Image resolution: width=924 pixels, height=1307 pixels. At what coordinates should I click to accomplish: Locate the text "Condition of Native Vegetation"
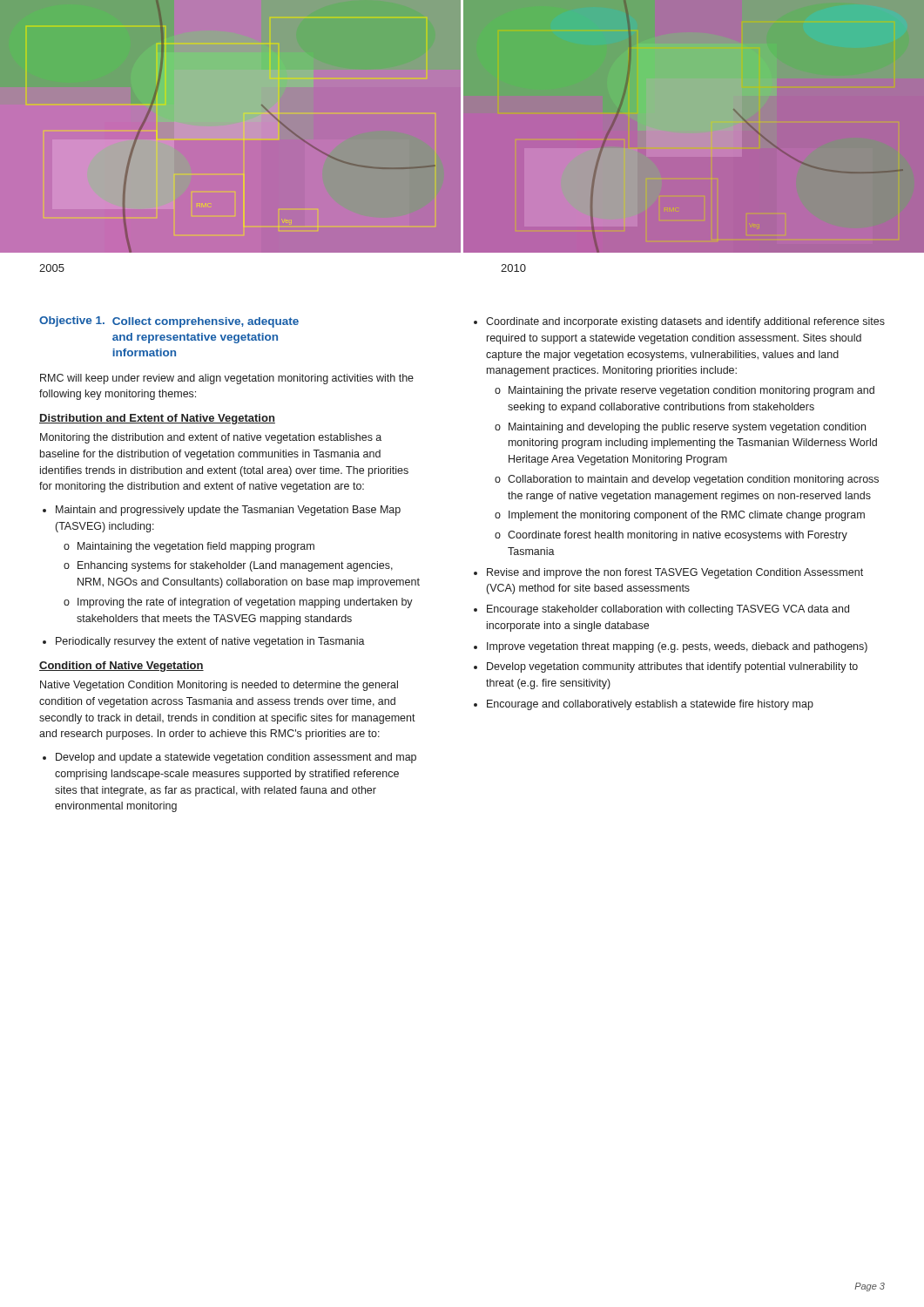click(121, 665)
